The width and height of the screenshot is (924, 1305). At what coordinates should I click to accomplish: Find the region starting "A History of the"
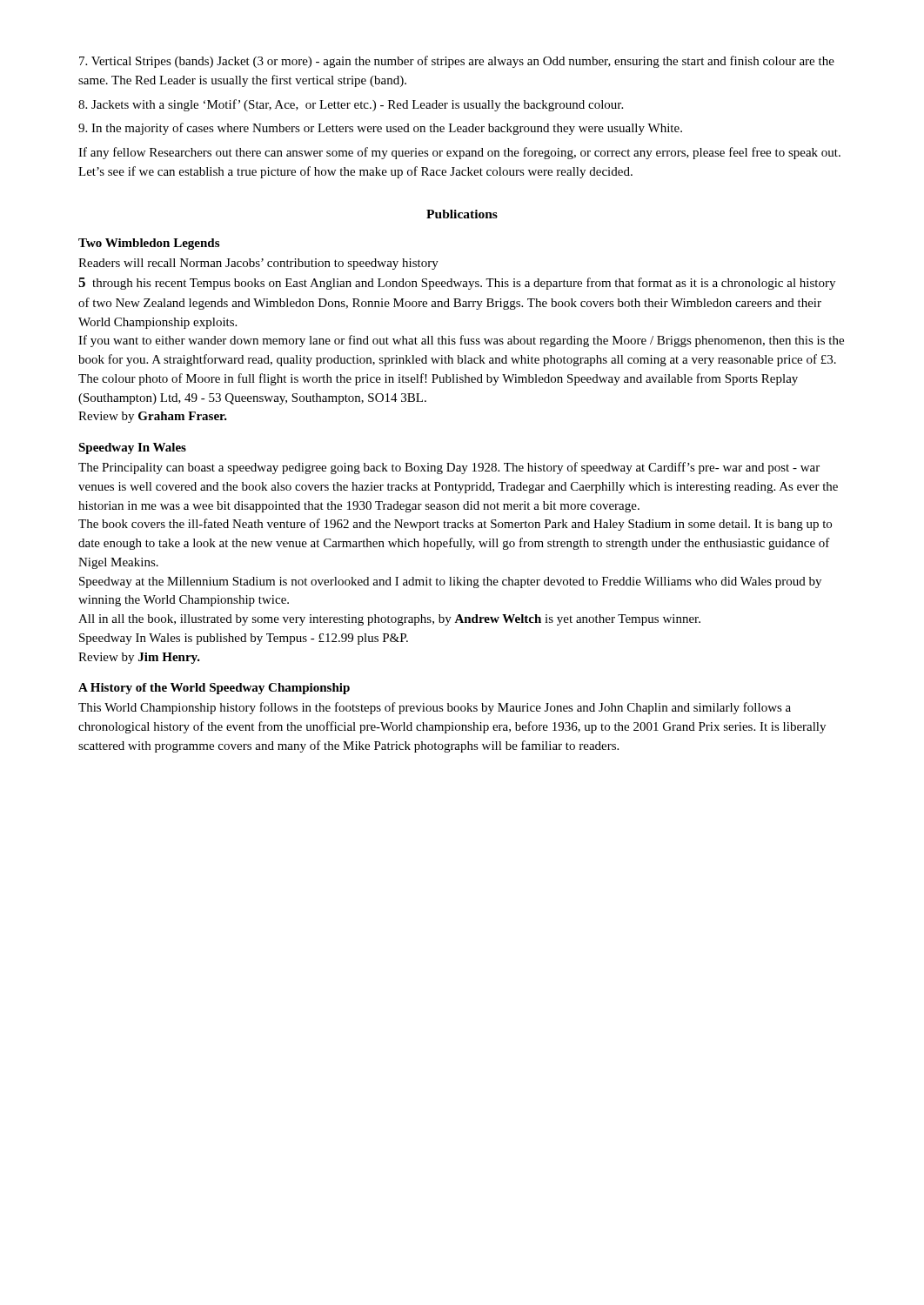[x=214, y=688]
